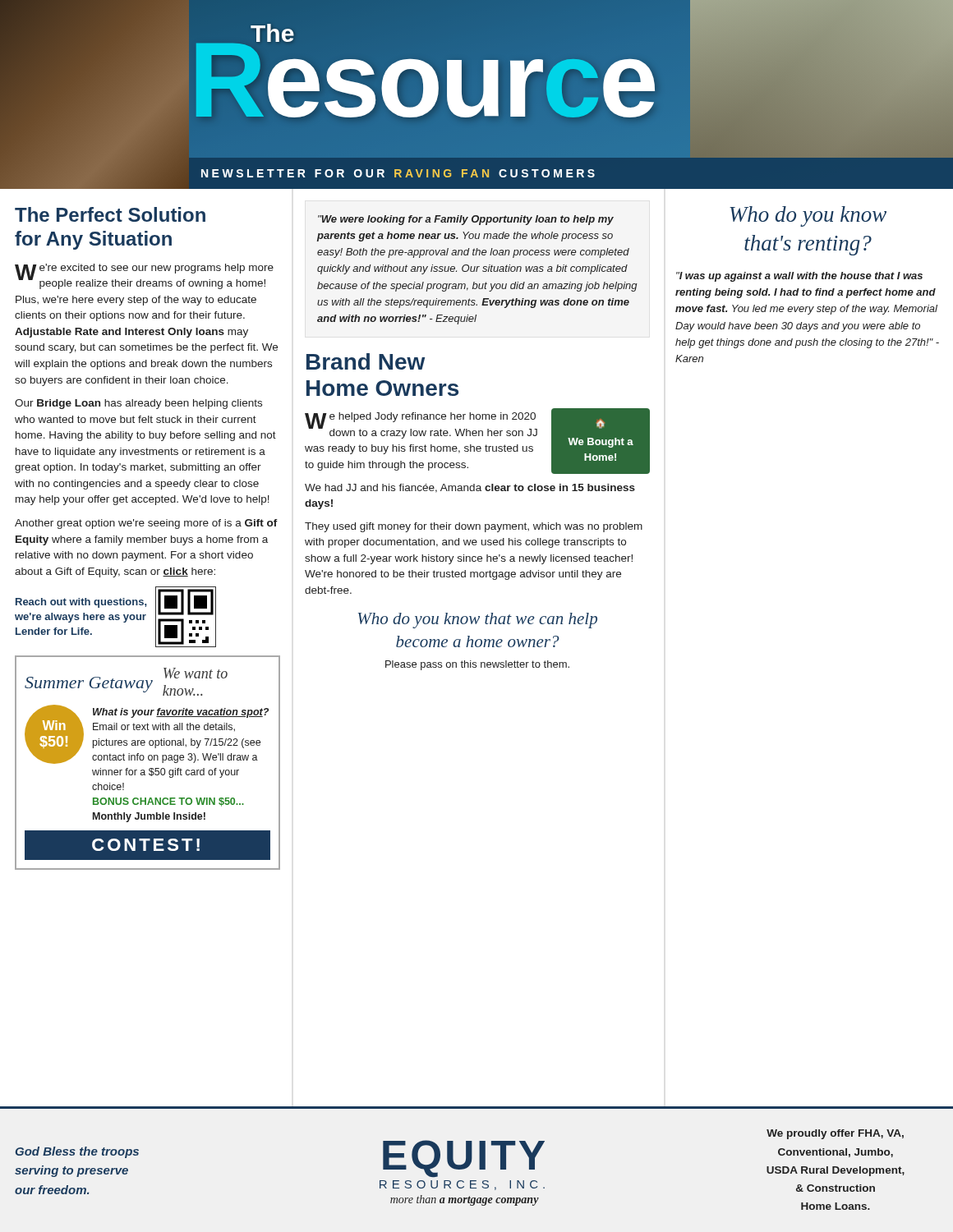The height and width of the screenshot is (1232, 953).
Task: Where is the passage that starts "Another great option we're seeing more of is"?
Action: [147, 547]
